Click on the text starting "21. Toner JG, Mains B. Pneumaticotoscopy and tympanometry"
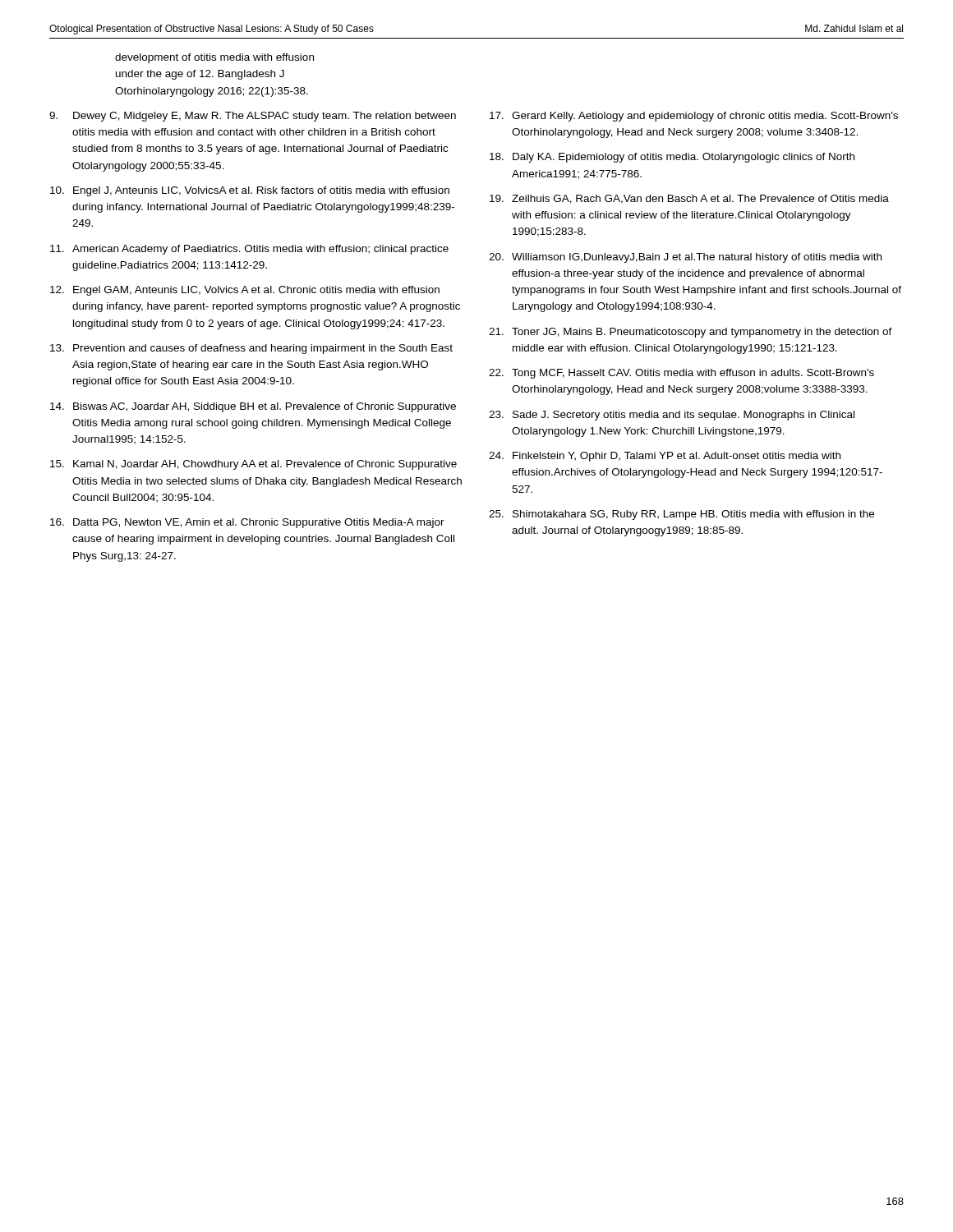The height and width of the screenshot is (1232, 953). point(696,340)
